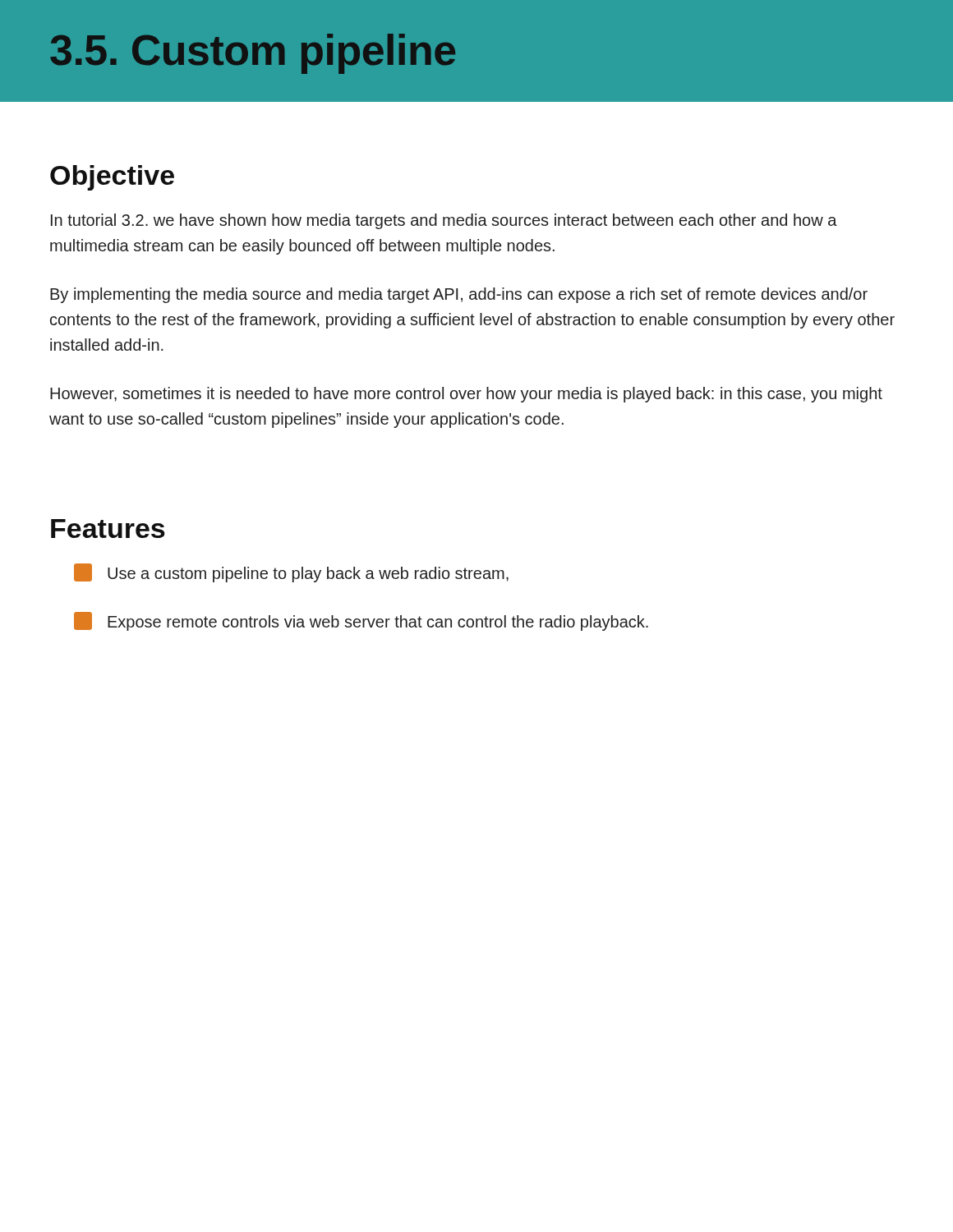Point to the block beginning "Use a custom pipeline to play back a"
Viewport: 953px width, 1232px height.
(x=292, y=574)
